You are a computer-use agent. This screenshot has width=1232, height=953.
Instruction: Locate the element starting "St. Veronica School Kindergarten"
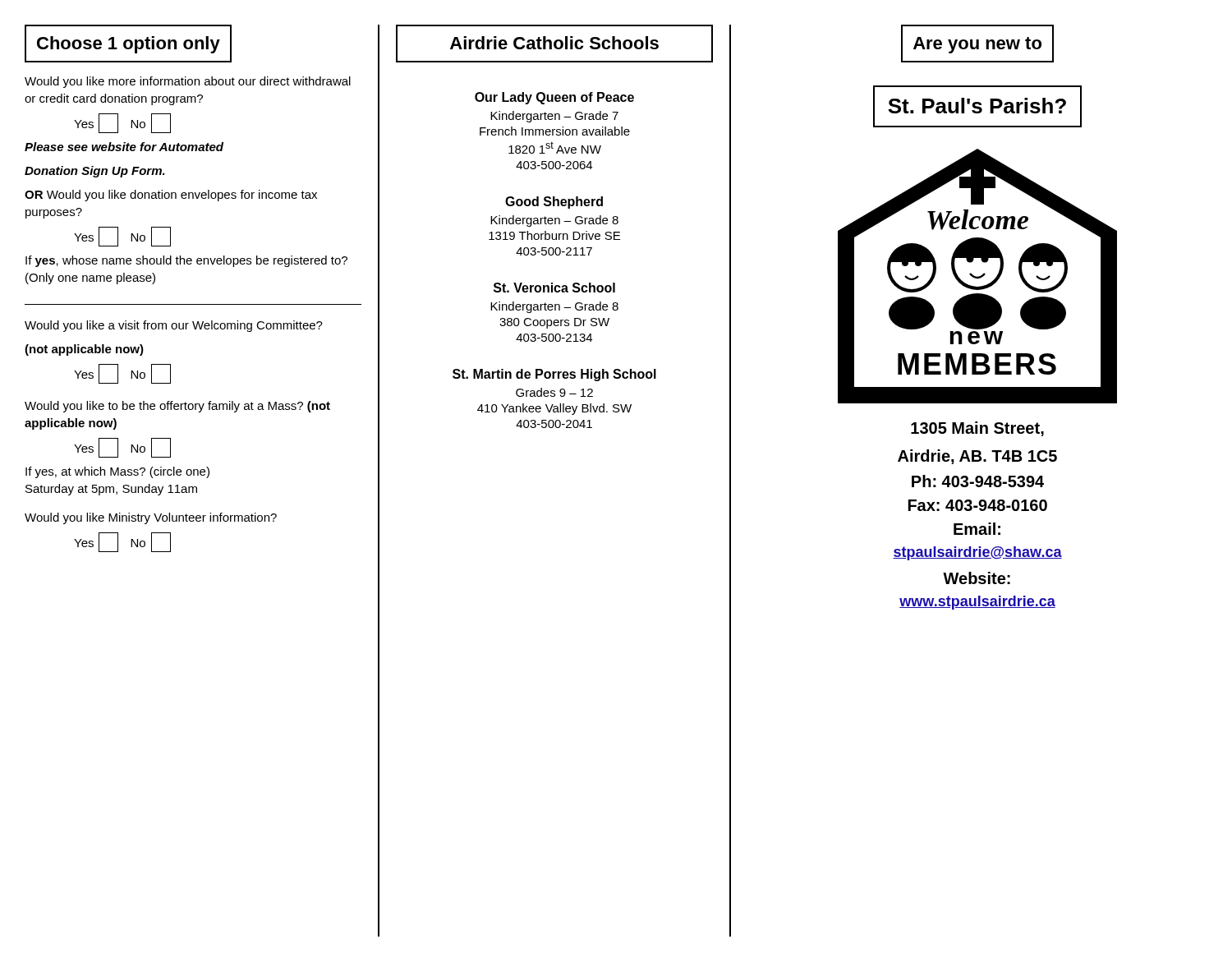(x=554, y=313)
